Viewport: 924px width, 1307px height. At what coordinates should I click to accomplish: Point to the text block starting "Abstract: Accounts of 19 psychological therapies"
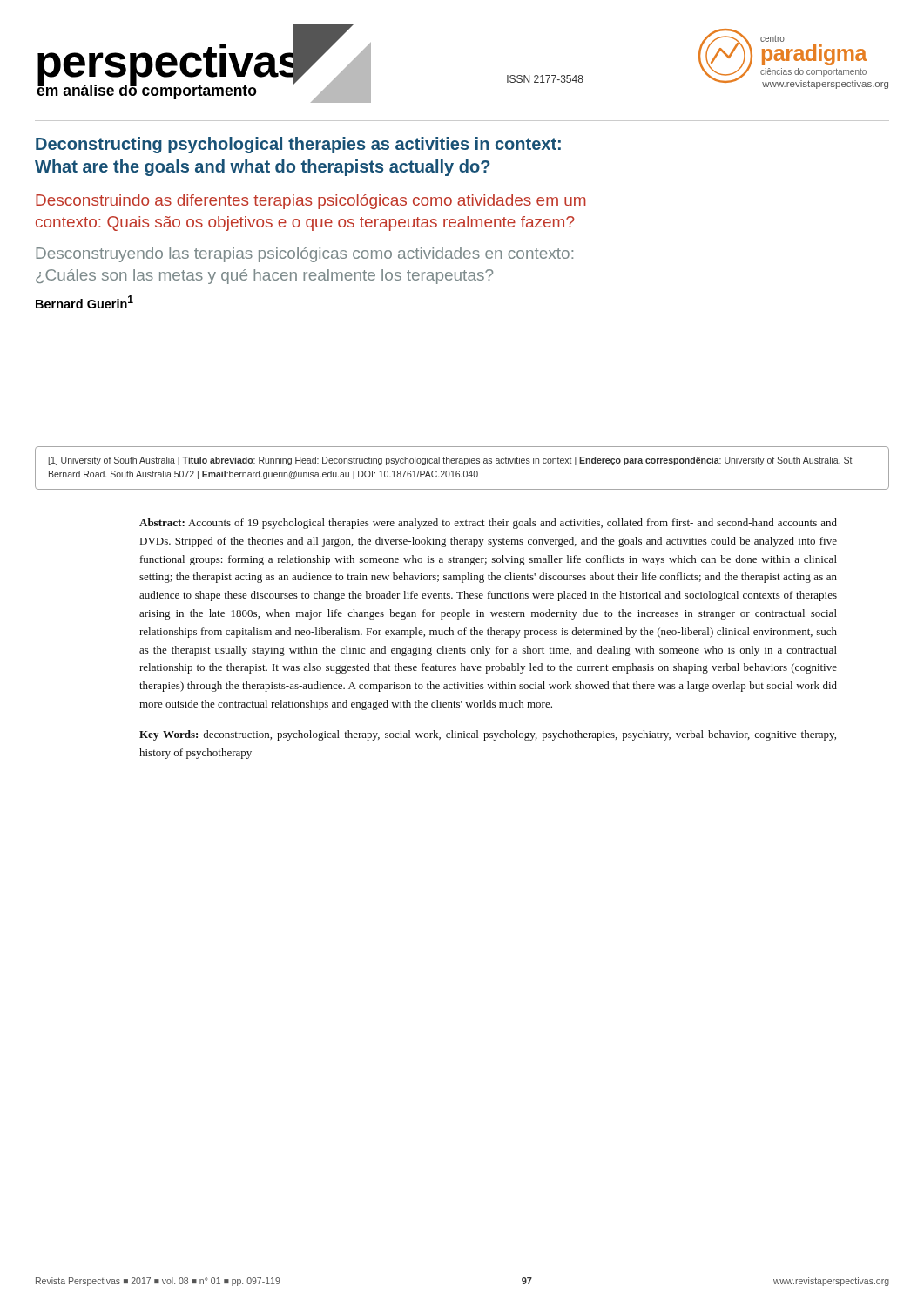click(x=488, y=613)
